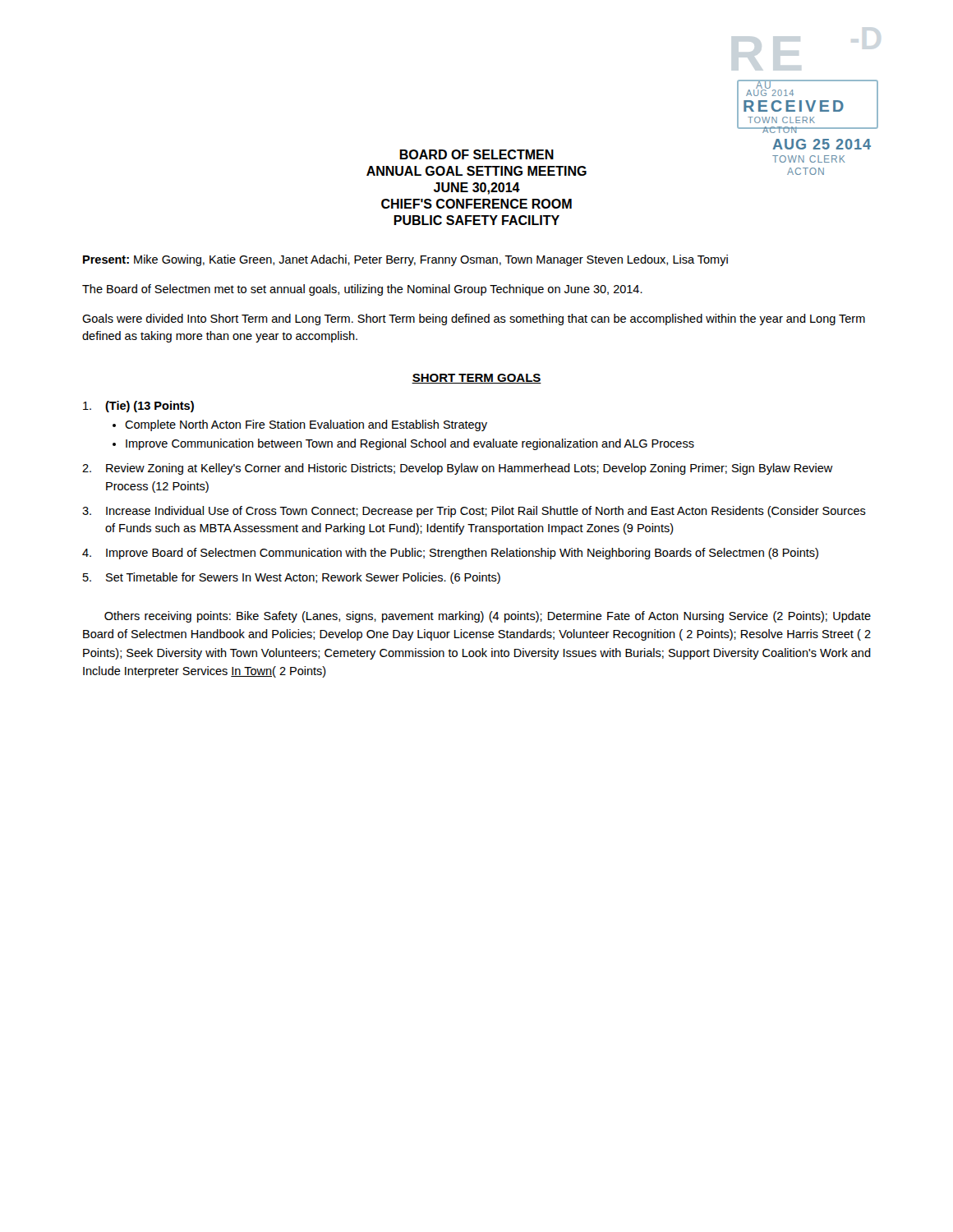
Task: Select the list item that reads "(Tie) (13 Points)"
Action: (x=476, y=426)
